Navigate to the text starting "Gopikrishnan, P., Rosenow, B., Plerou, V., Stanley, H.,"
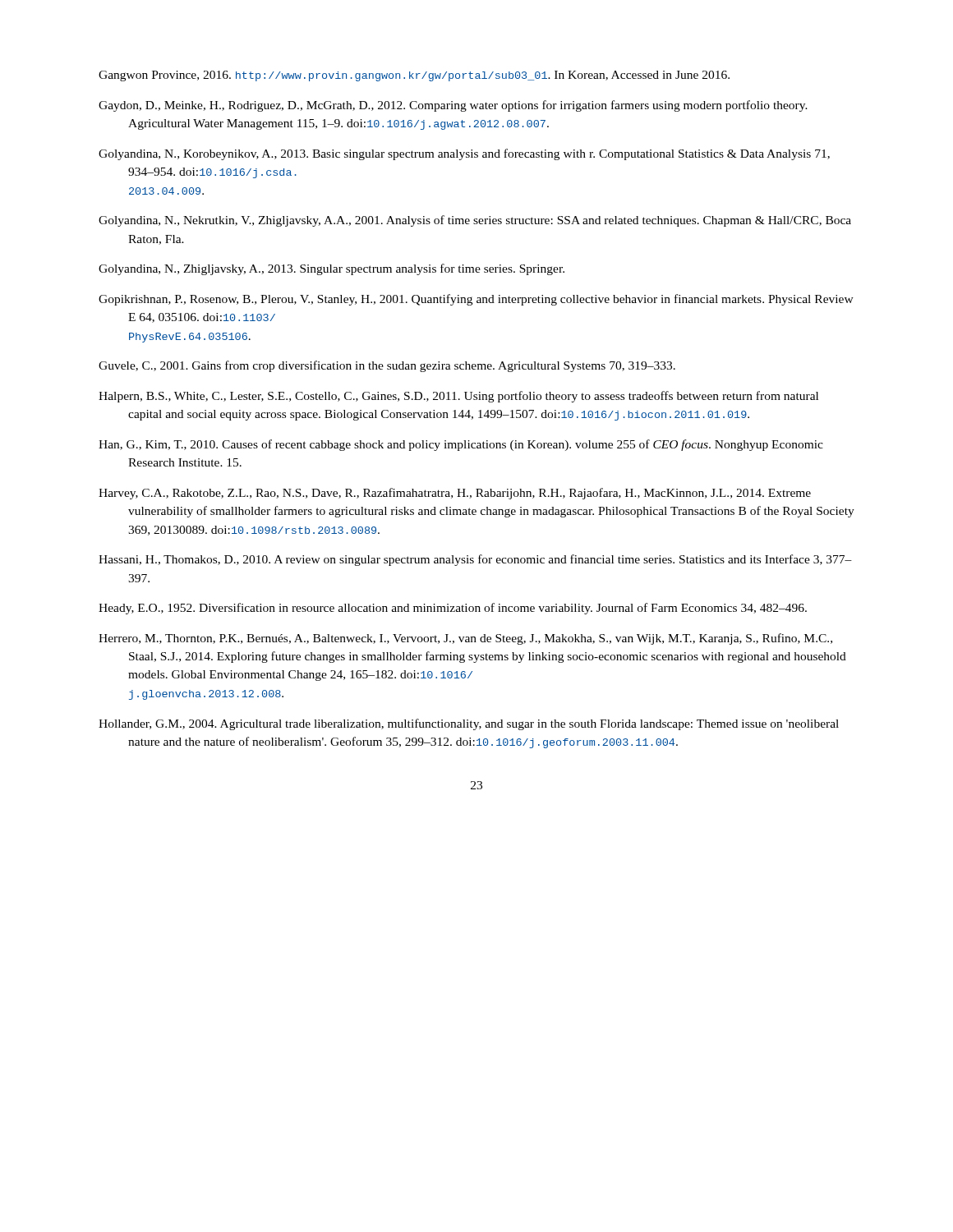This screenshot has height=1232, width=953. (x=476, y=300)
